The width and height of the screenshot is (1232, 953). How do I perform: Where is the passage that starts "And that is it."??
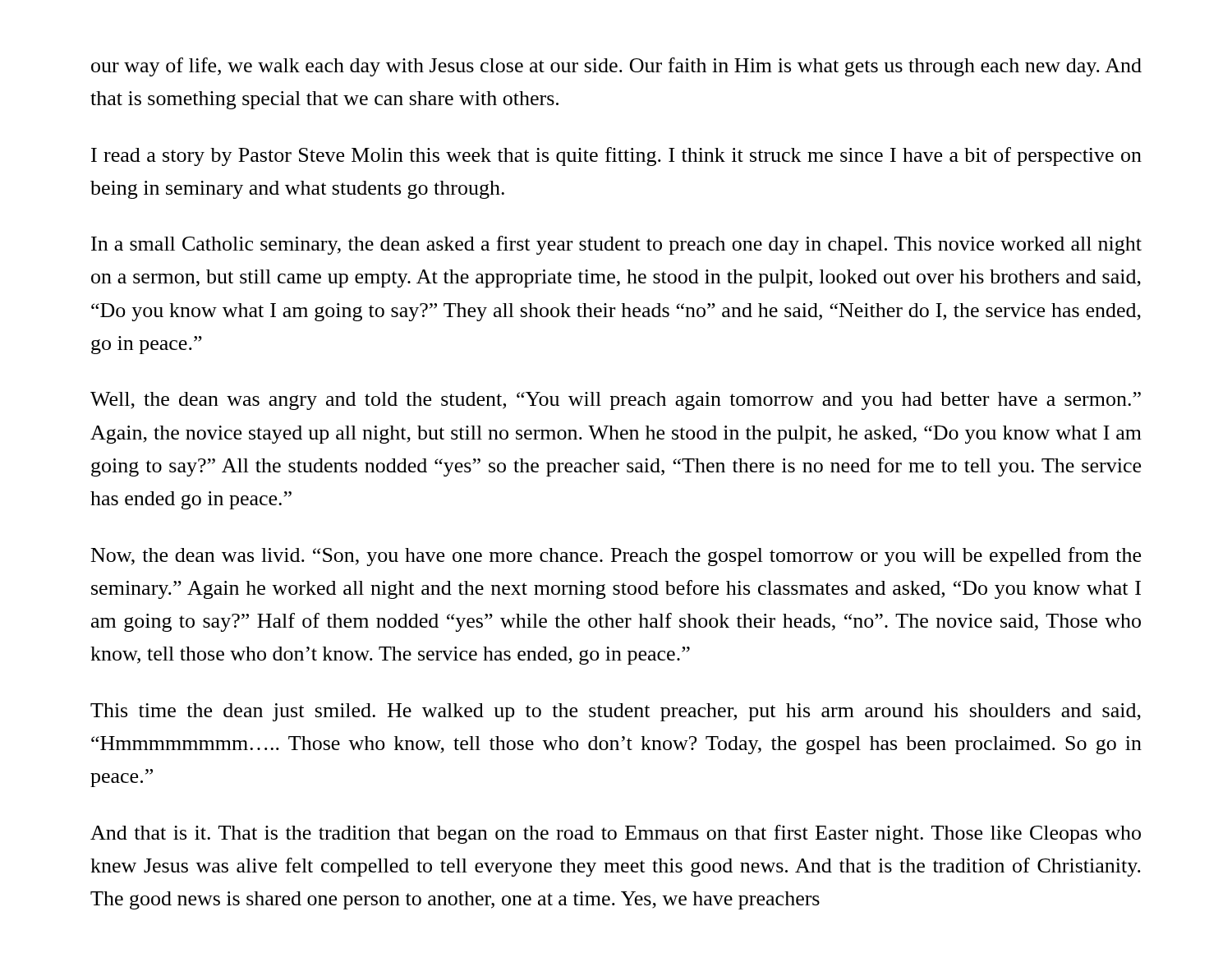[x=616, y=865]
